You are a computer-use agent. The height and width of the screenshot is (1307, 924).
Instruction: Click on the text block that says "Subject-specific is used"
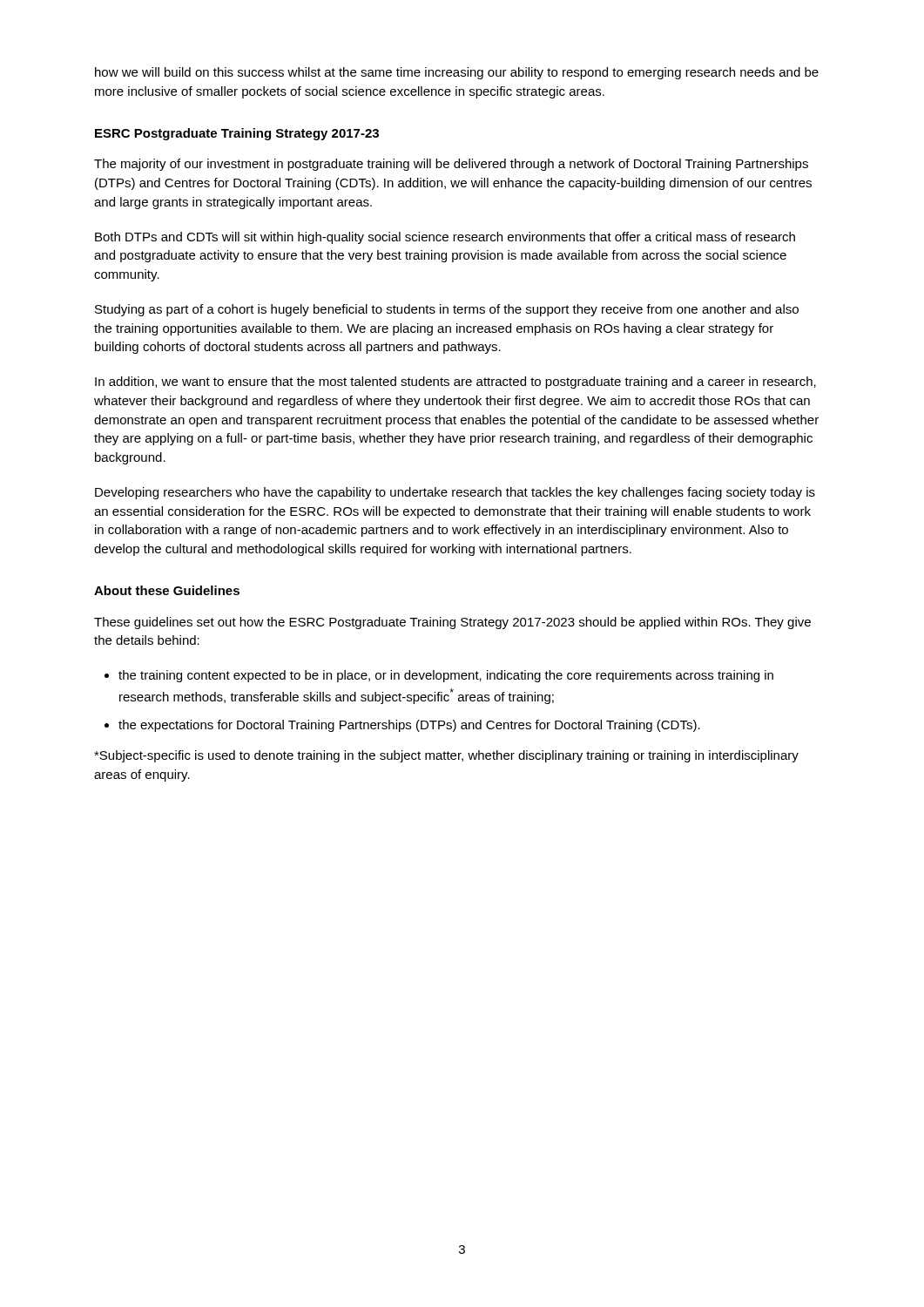(x=446, y=765)
